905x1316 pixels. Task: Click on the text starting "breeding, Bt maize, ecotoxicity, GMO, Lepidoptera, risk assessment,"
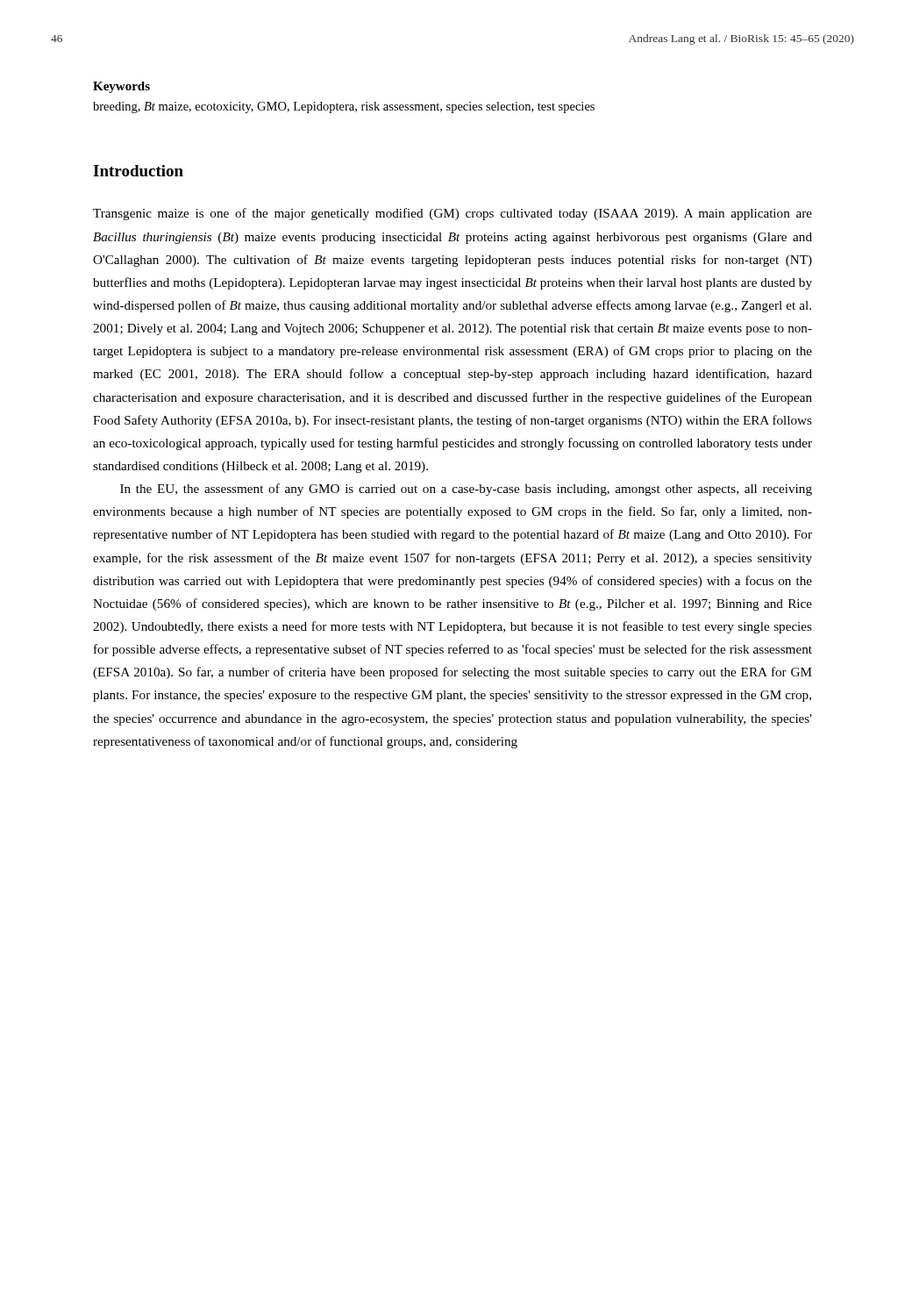[344, 106]
